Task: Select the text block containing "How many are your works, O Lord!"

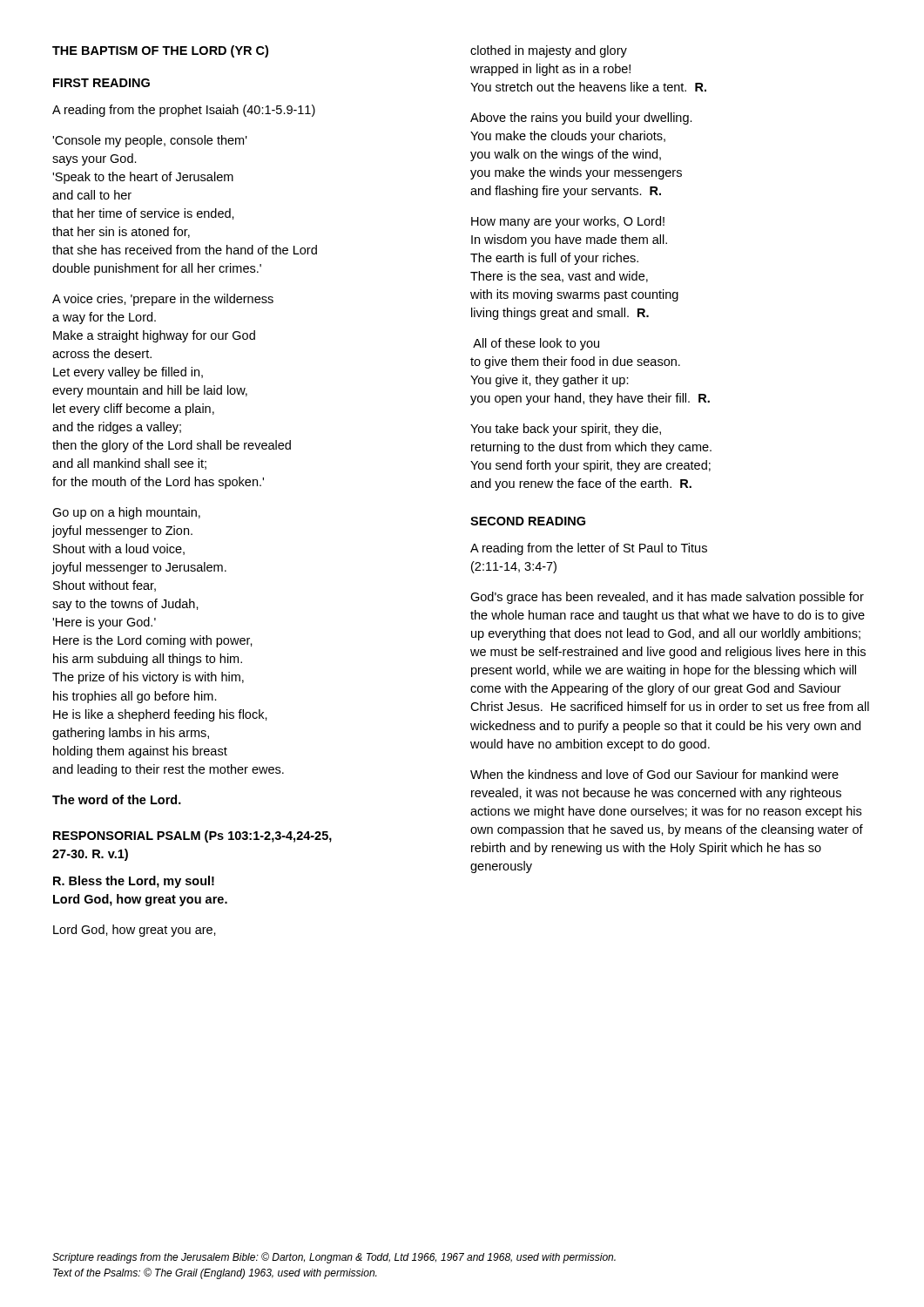Action: coord(574,267)
